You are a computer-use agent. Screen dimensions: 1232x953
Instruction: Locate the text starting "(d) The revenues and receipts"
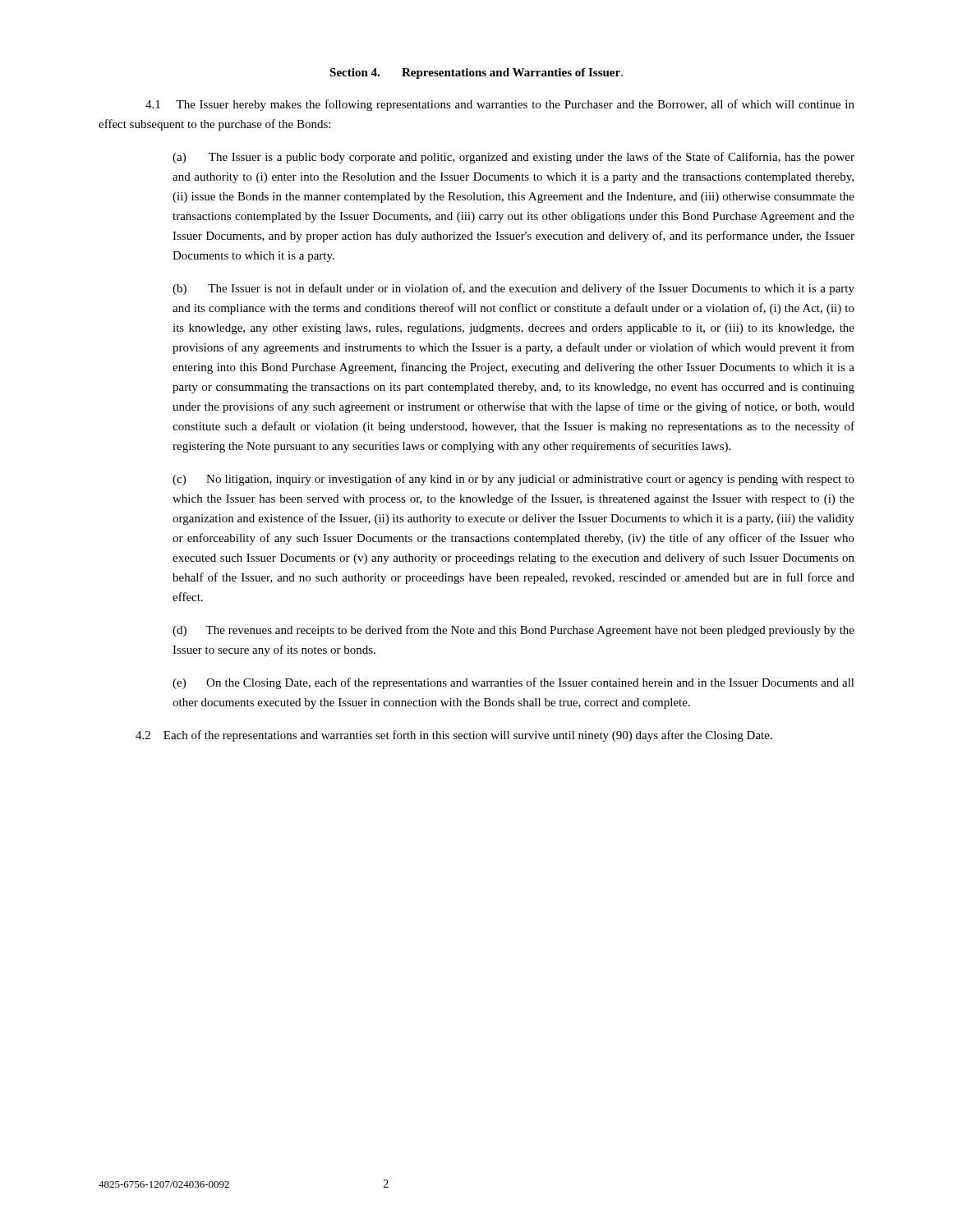pos(513,640)
